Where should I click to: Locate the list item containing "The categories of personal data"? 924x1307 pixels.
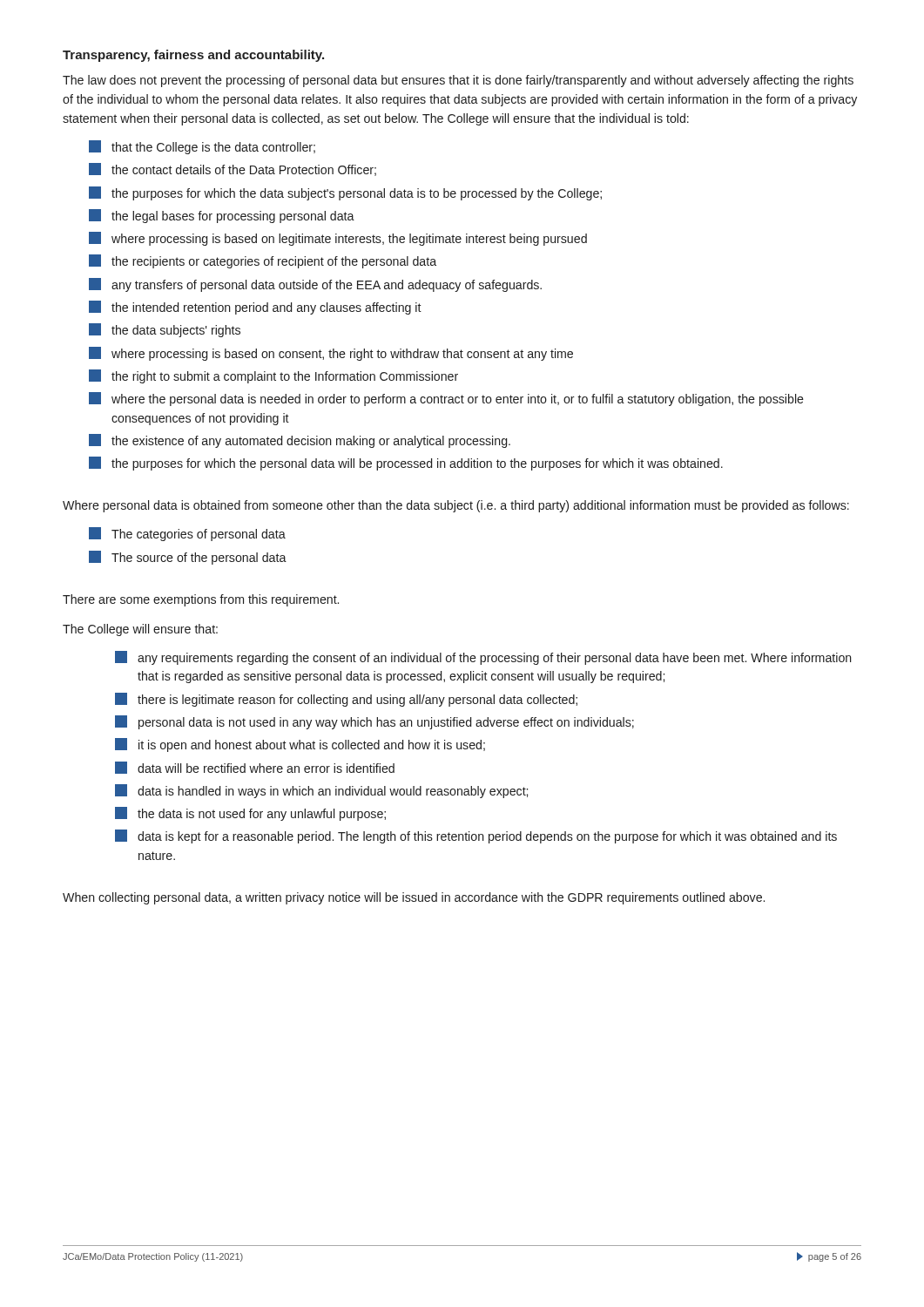pos(187,535)
